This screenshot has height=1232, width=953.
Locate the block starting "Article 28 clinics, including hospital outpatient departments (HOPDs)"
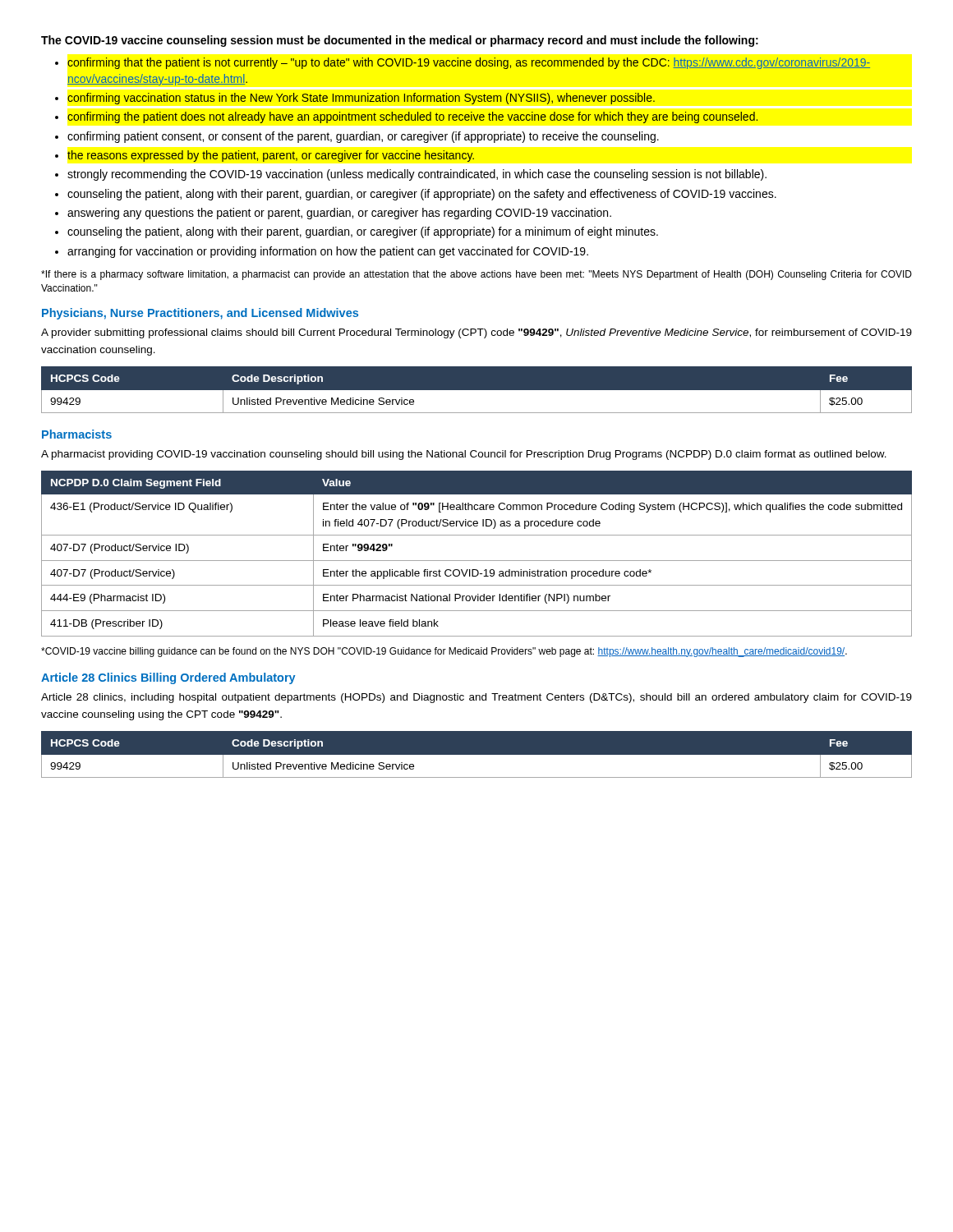point(476,706)
